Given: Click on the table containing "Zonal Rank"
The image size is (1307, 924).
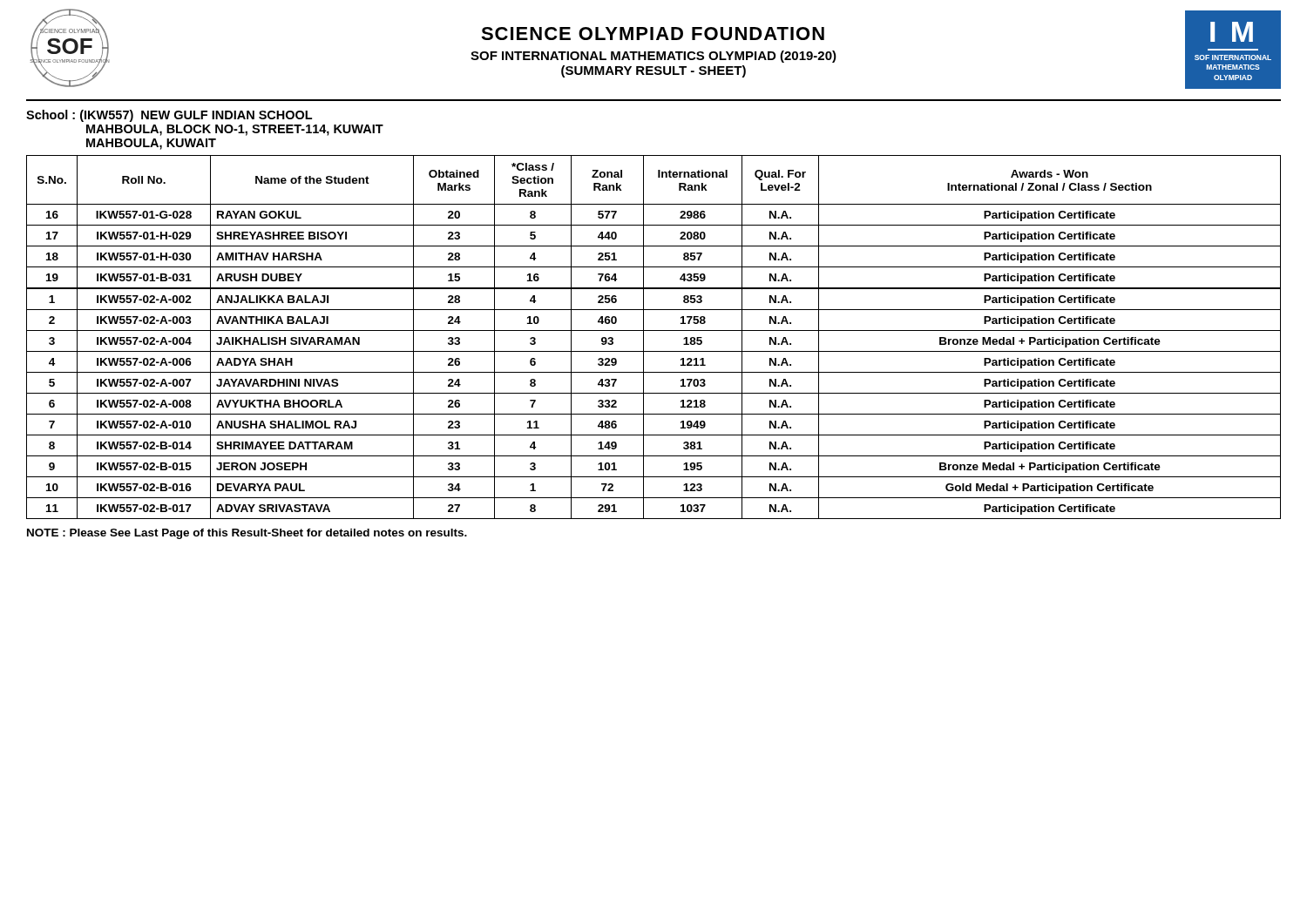Looking at the screenshot, I should click(654, 337).
